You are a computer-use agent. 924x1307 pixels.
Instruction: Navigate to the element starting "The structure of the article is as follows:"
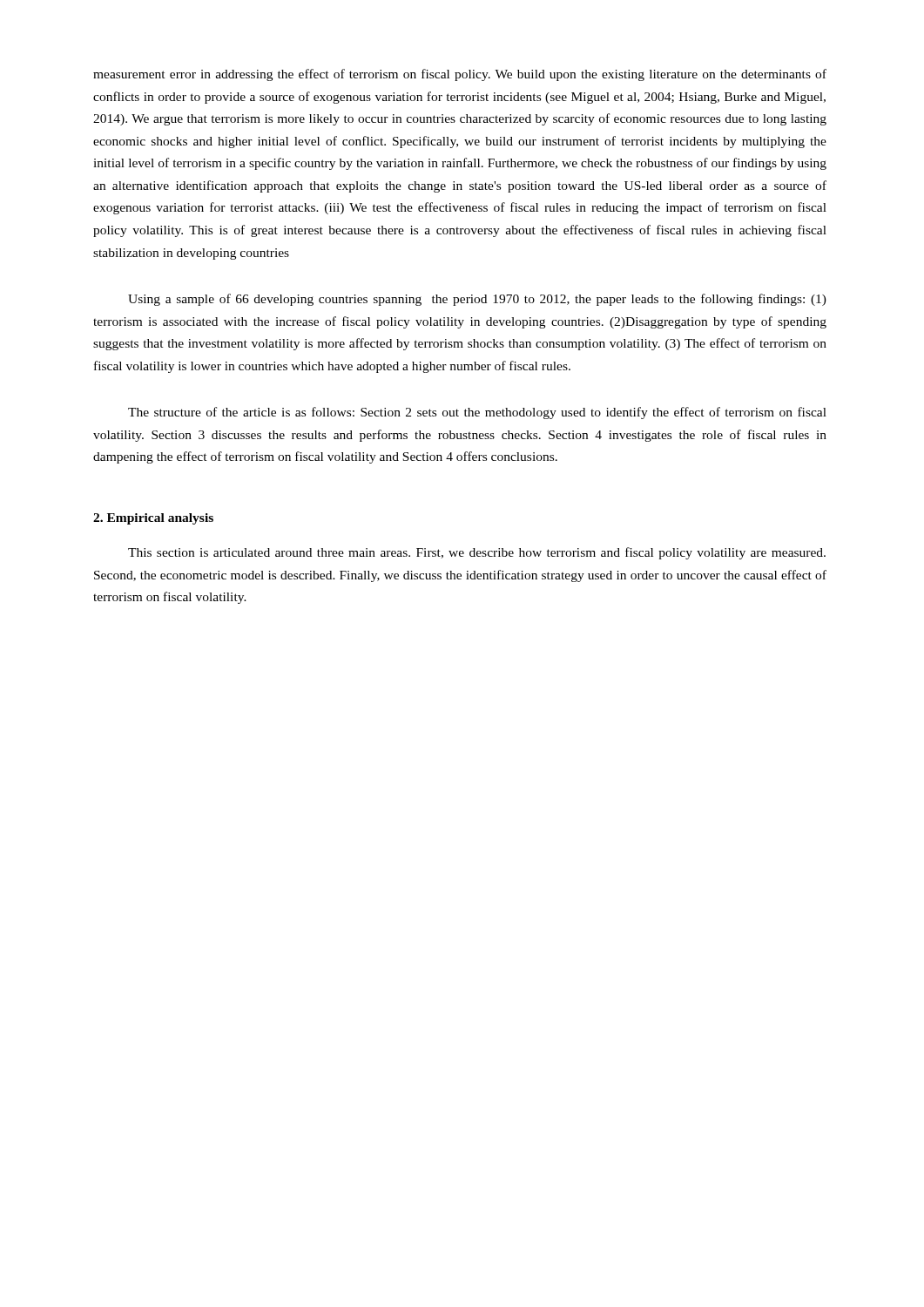[x=460, y=435]
